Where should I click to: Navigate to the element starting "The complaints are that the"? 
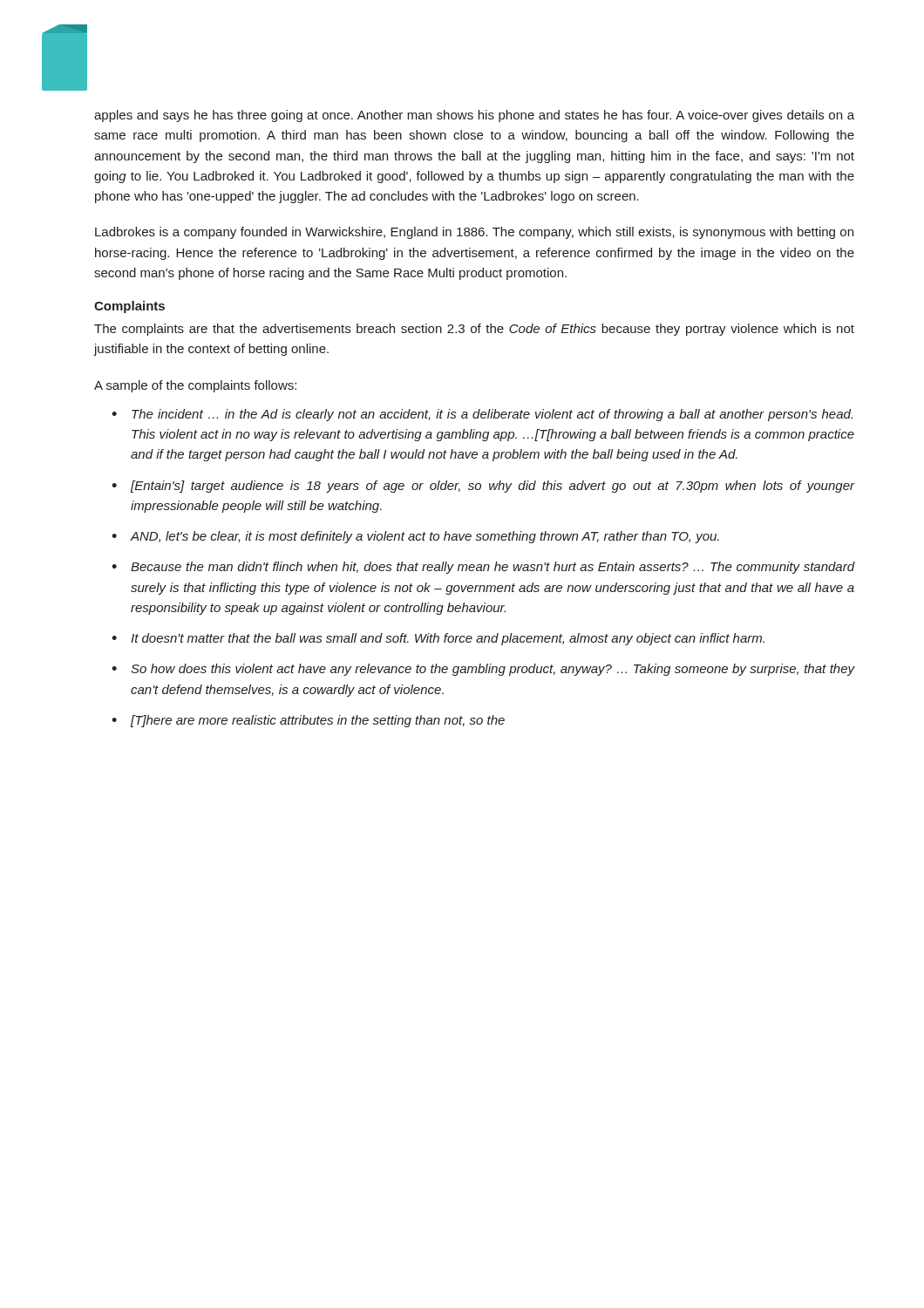(474, 338)
